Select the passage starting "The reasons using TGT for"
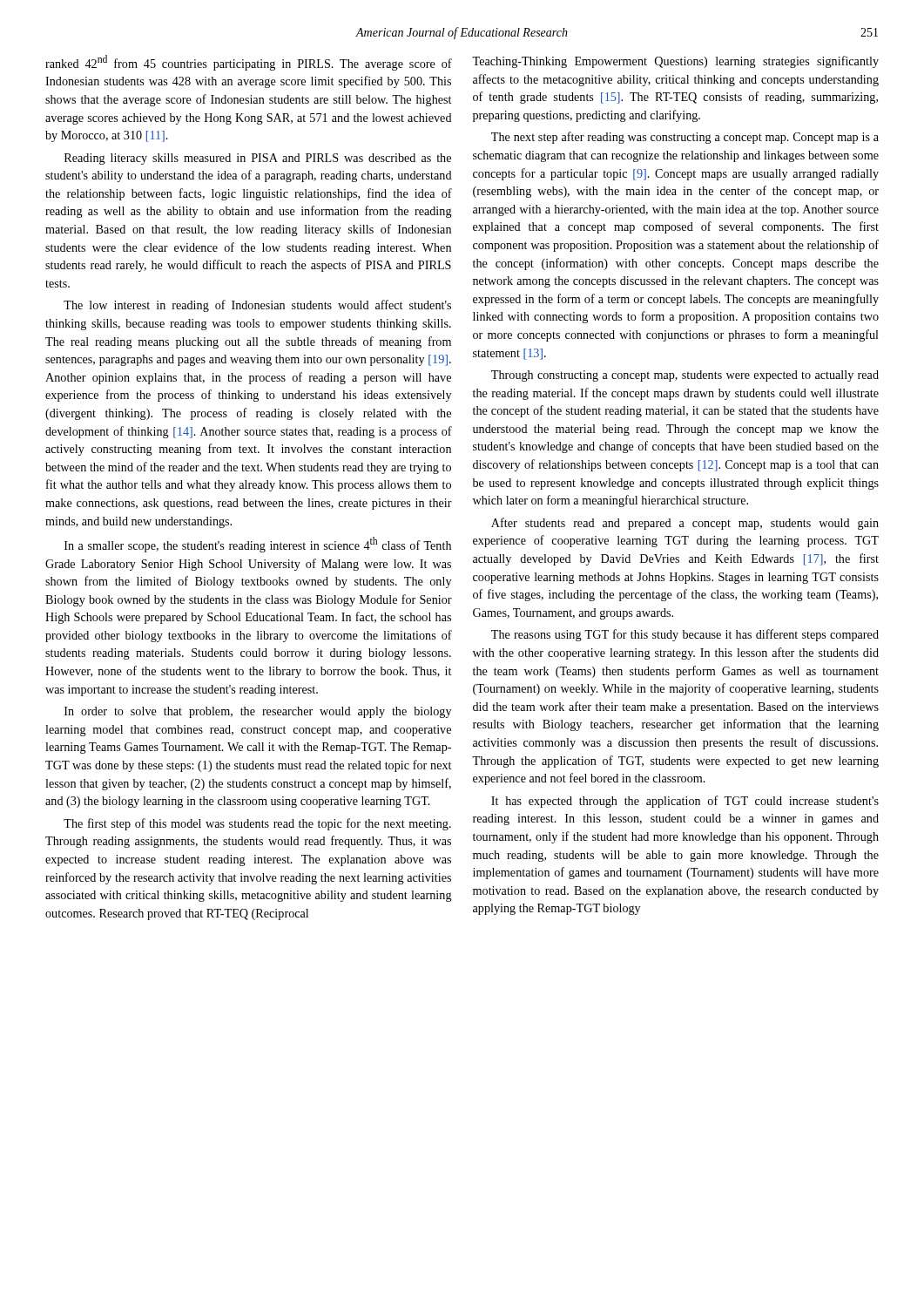 coord(676,707)
